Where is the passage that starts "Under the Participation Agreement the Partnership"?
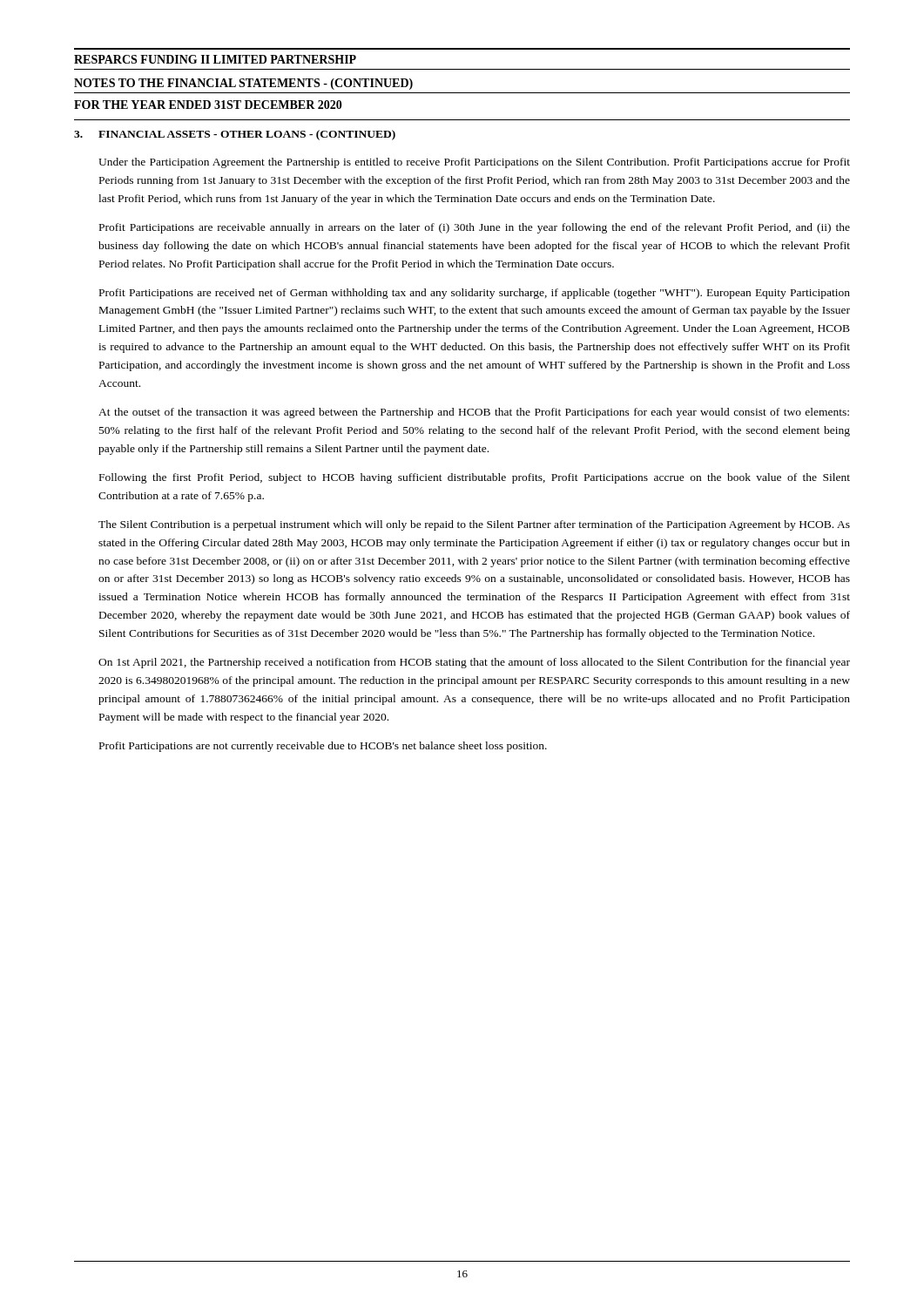This screenshot has width=924, height=1307. (x=474, y=180)
